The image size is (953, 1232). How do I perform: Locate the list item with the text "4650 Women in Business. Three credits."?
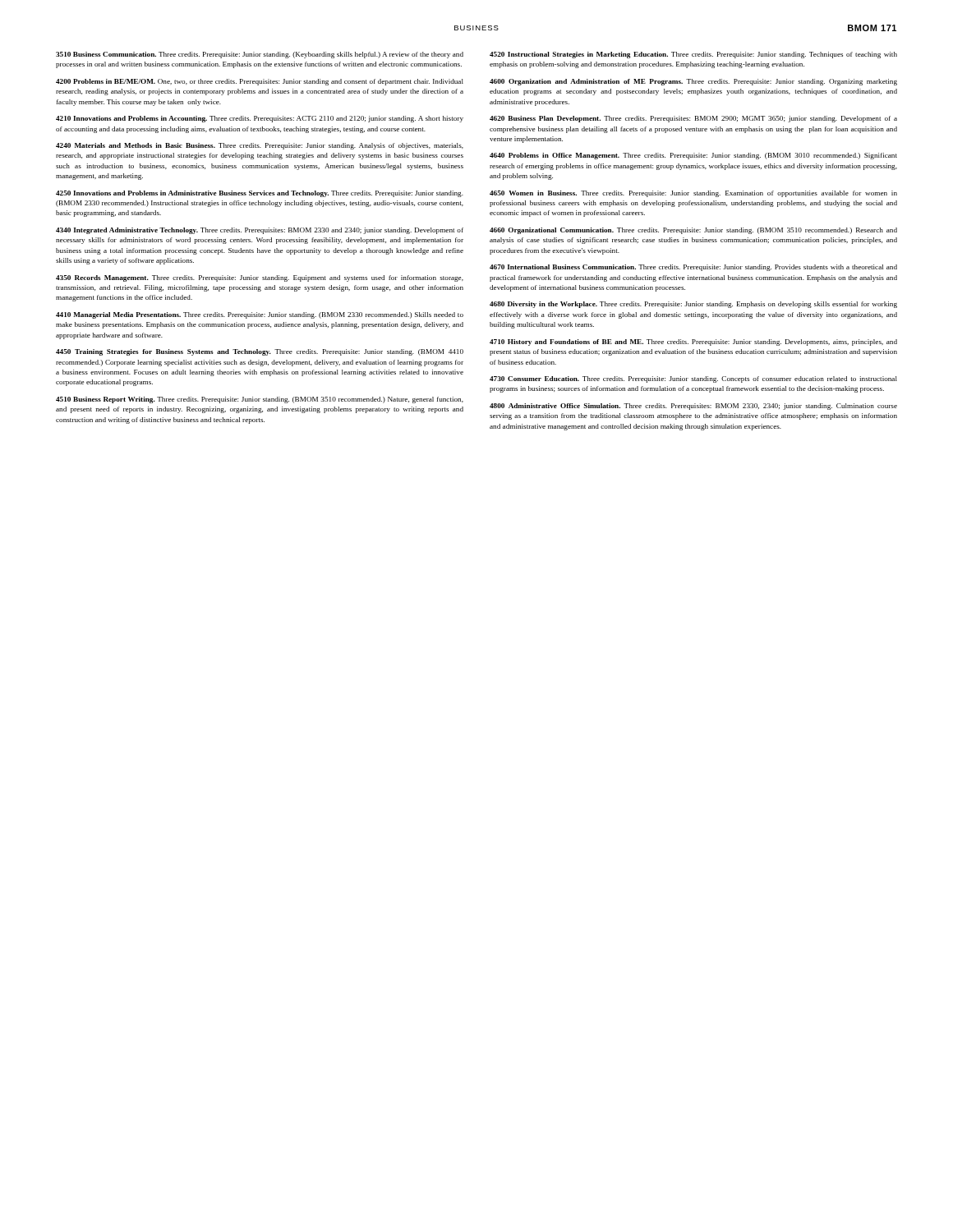click(x=693, y=203)
